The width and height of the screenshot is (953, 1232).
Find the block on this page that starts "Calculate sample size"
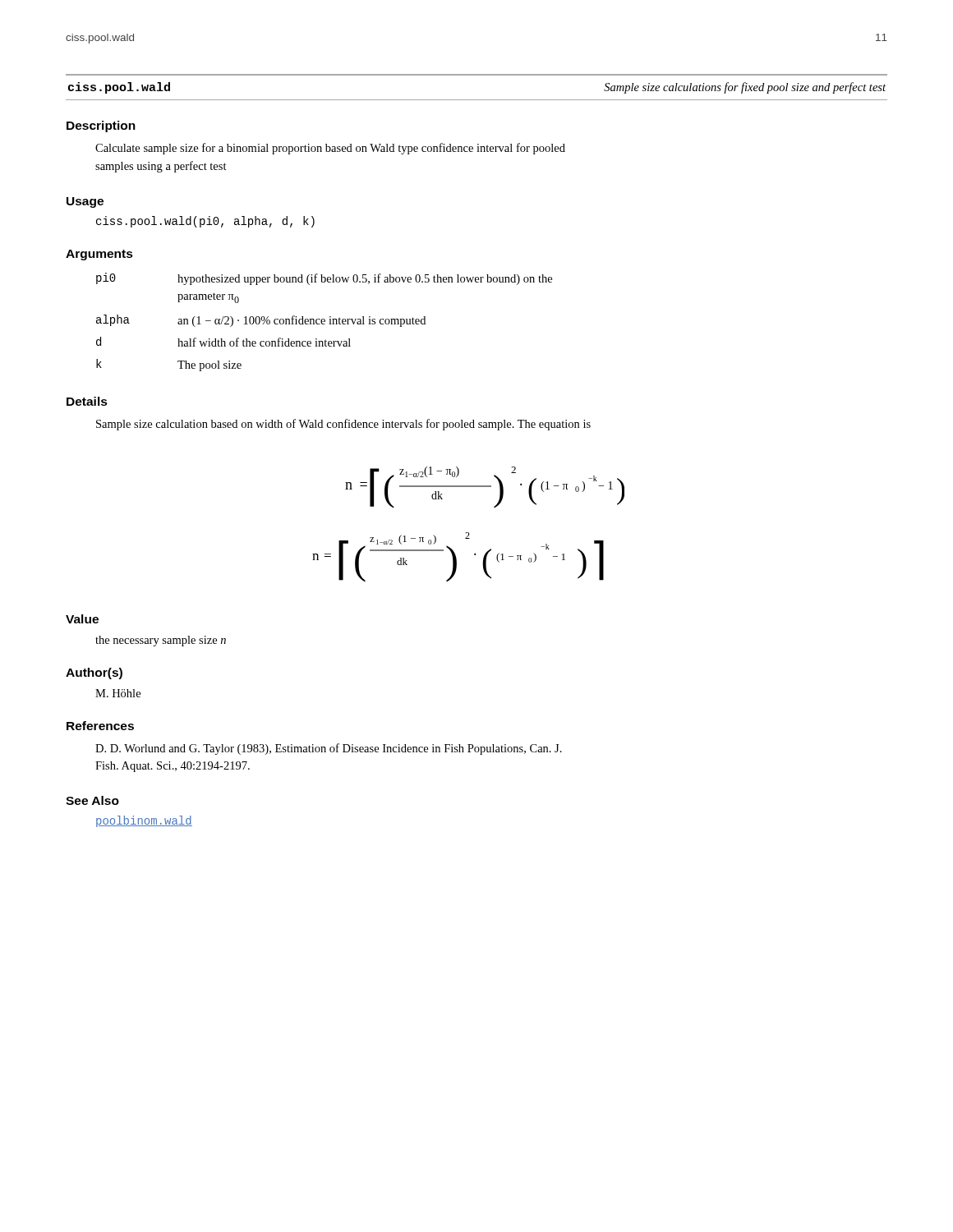click(x=330, y=157)
